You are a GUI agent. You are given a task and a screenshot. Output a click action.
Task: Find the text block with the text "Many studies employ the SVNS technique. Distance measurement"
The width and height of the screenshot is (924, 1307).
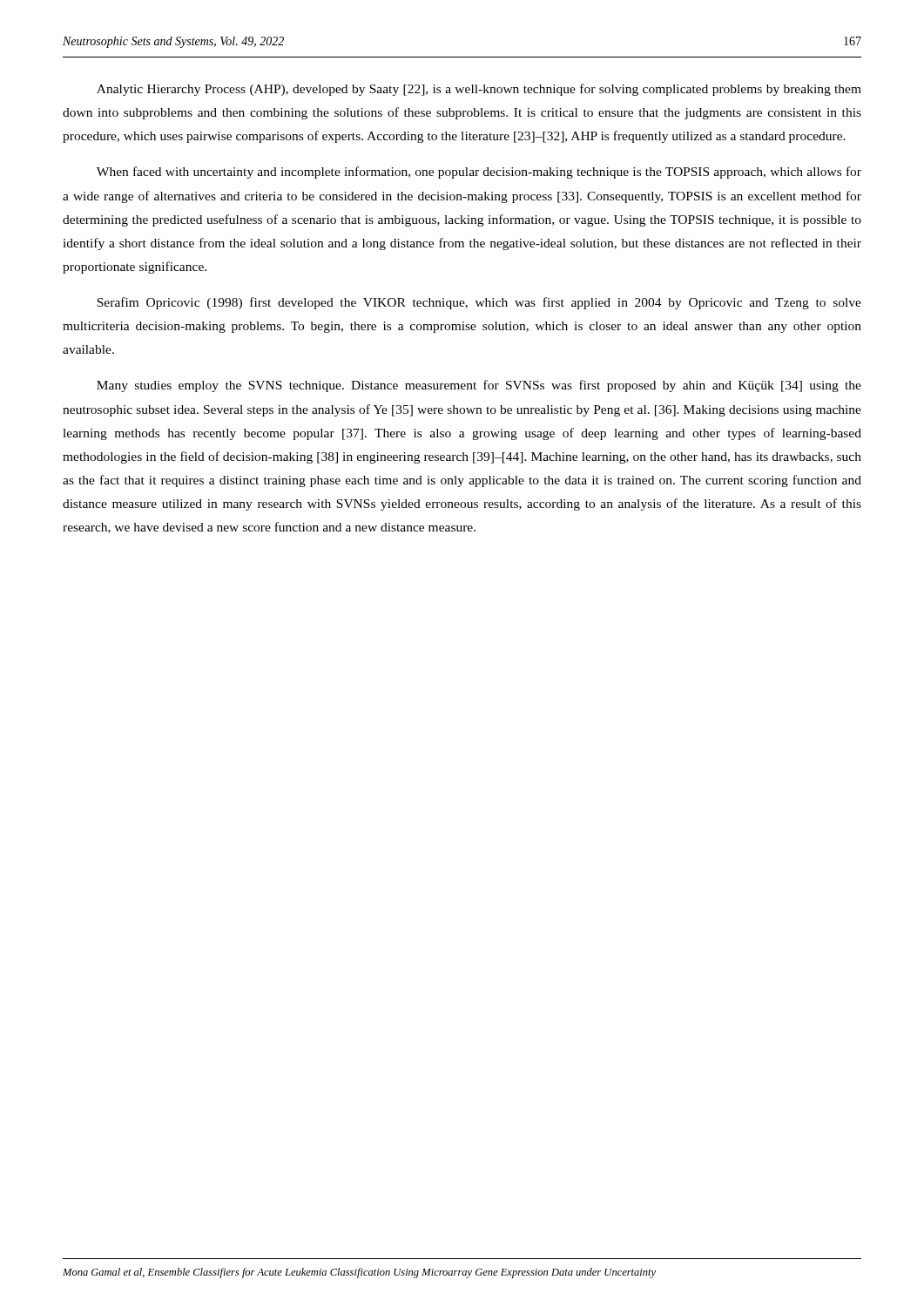click(462, 456)
